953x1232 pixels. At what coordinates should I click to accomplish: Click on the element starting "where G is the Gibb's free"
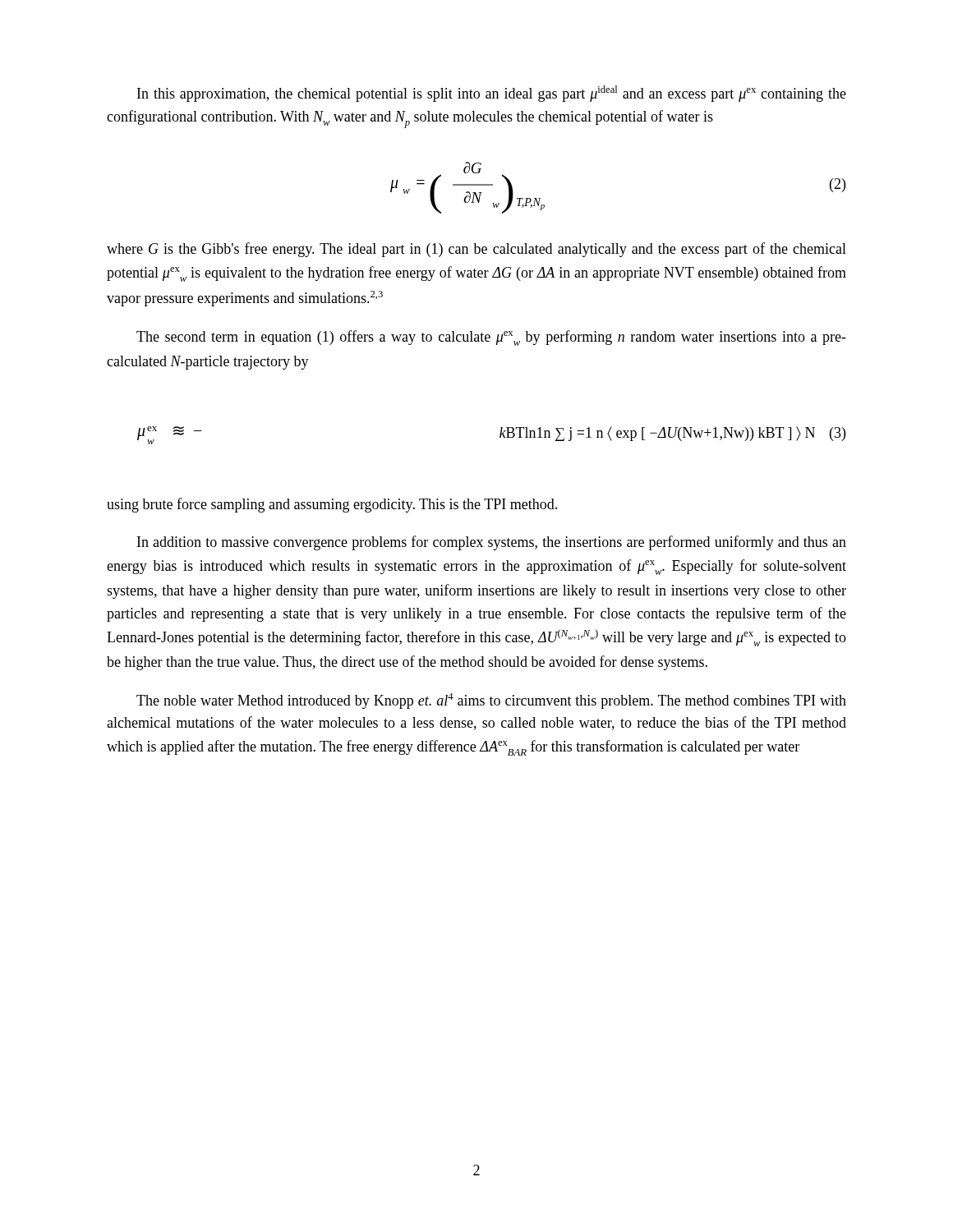(476, 274)
